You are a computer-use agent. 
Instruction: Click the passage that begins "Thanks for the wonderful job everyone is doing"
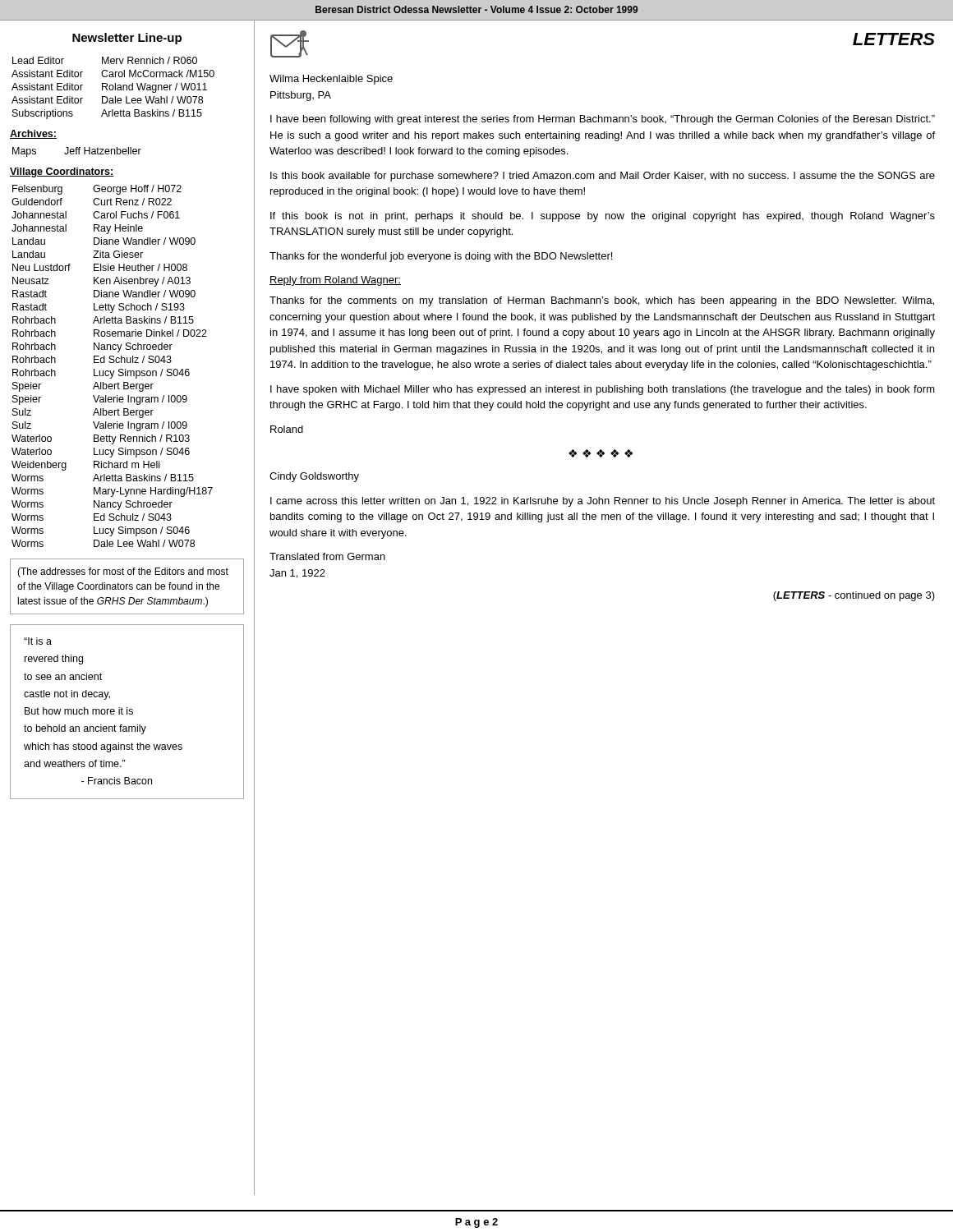coord(441,255)
